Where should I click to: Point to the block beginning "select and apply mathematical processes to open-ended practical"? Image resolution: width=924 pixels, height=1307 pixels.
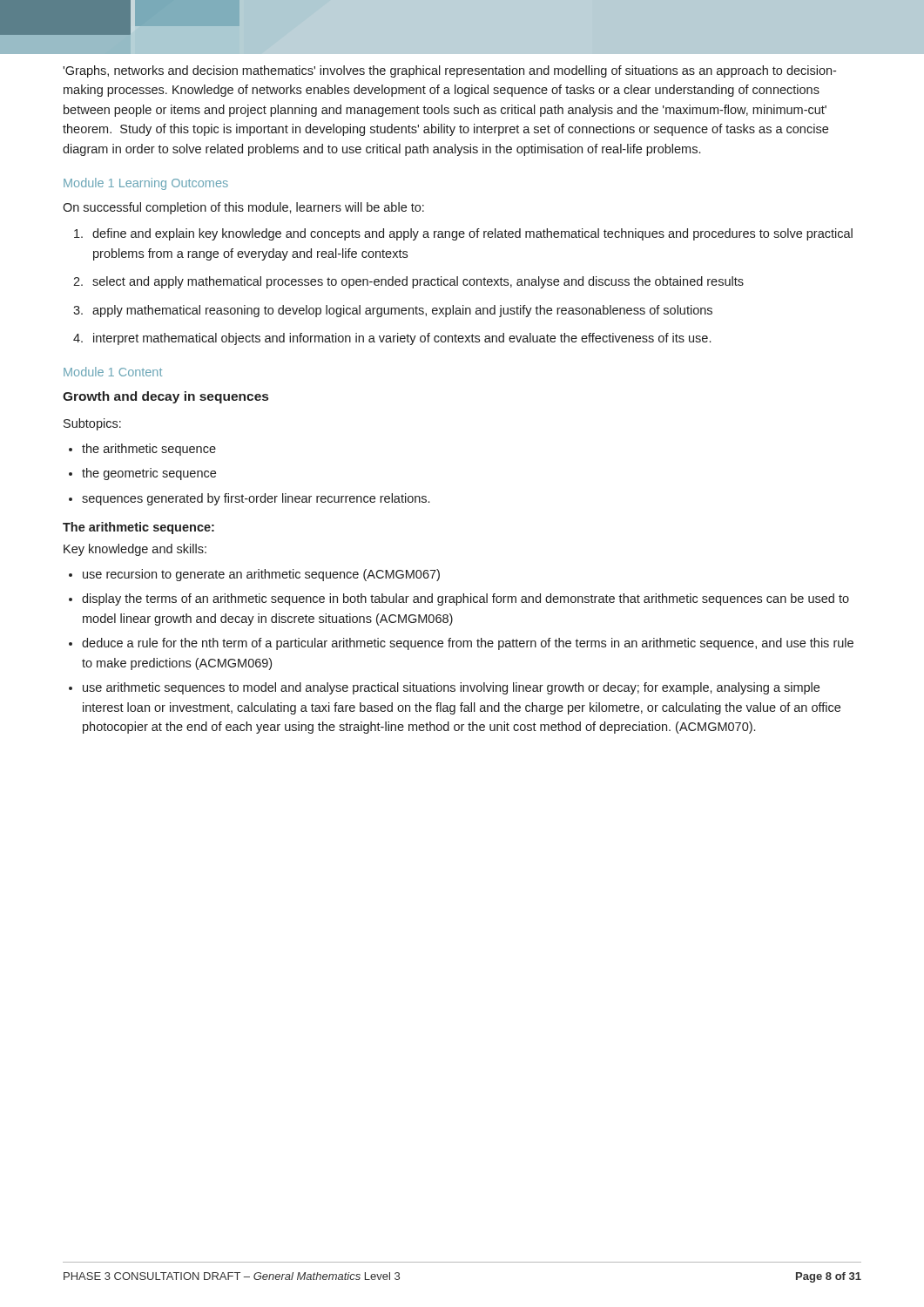click(418, 281)
